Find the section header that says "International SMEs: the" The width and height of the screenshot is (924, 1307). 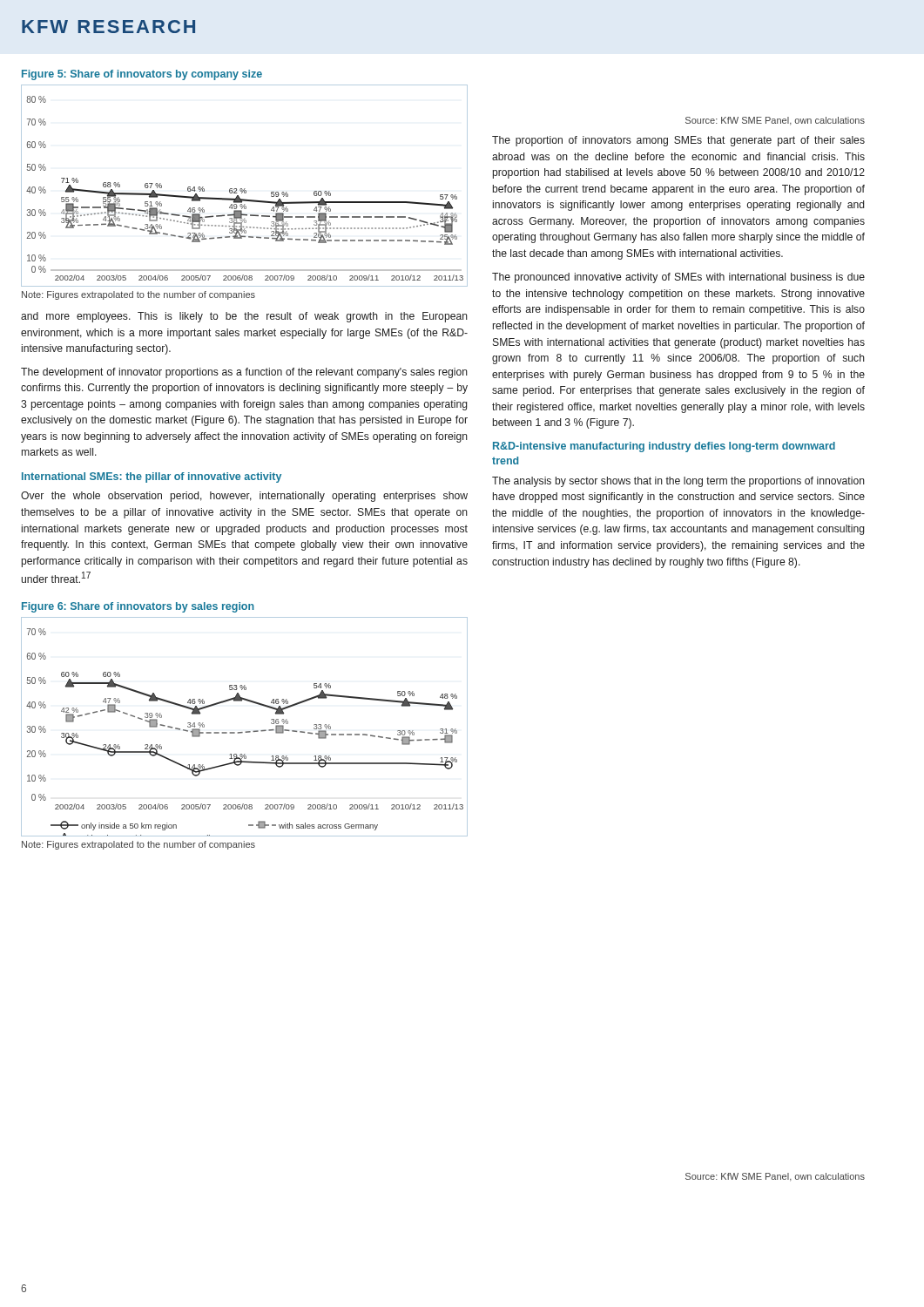[151, 477]
